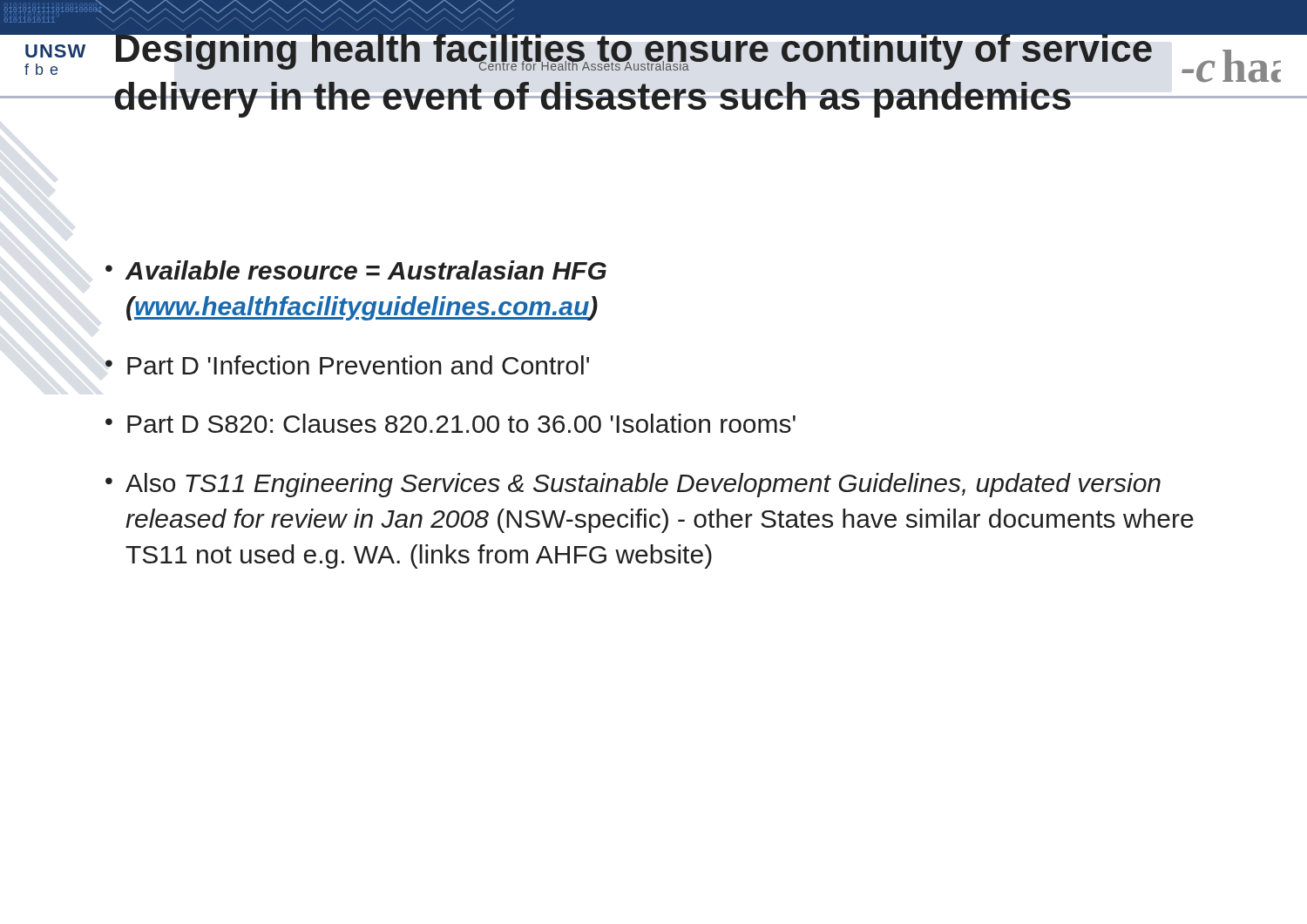The width and height of the screenshot is (1307, 924).
Task: Click on the block starting "• Part D 'Infection"
Action: point(347,365)
